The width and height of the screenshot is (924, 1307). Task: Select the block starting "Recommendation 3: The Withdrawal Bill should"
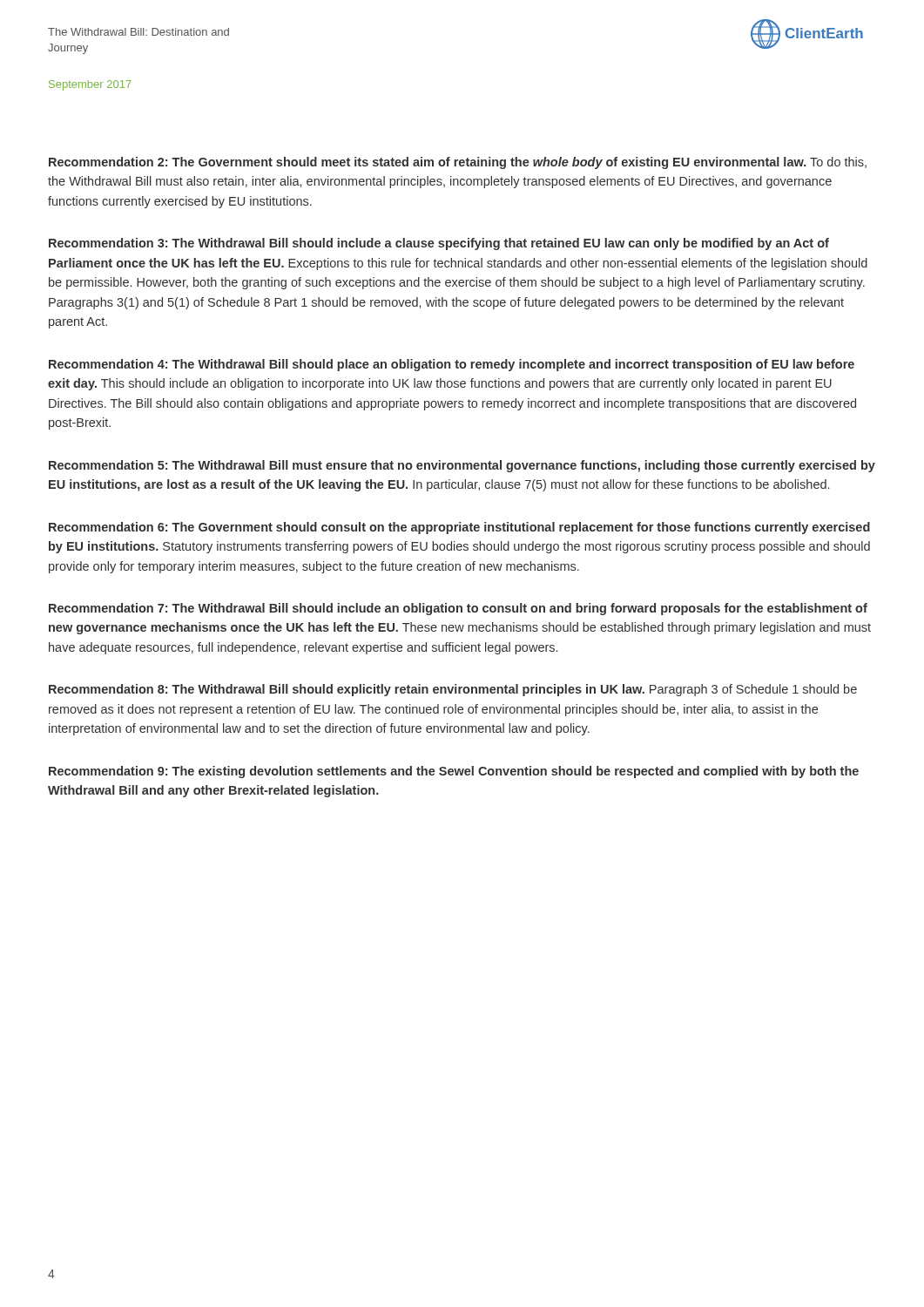click(458, 283)
